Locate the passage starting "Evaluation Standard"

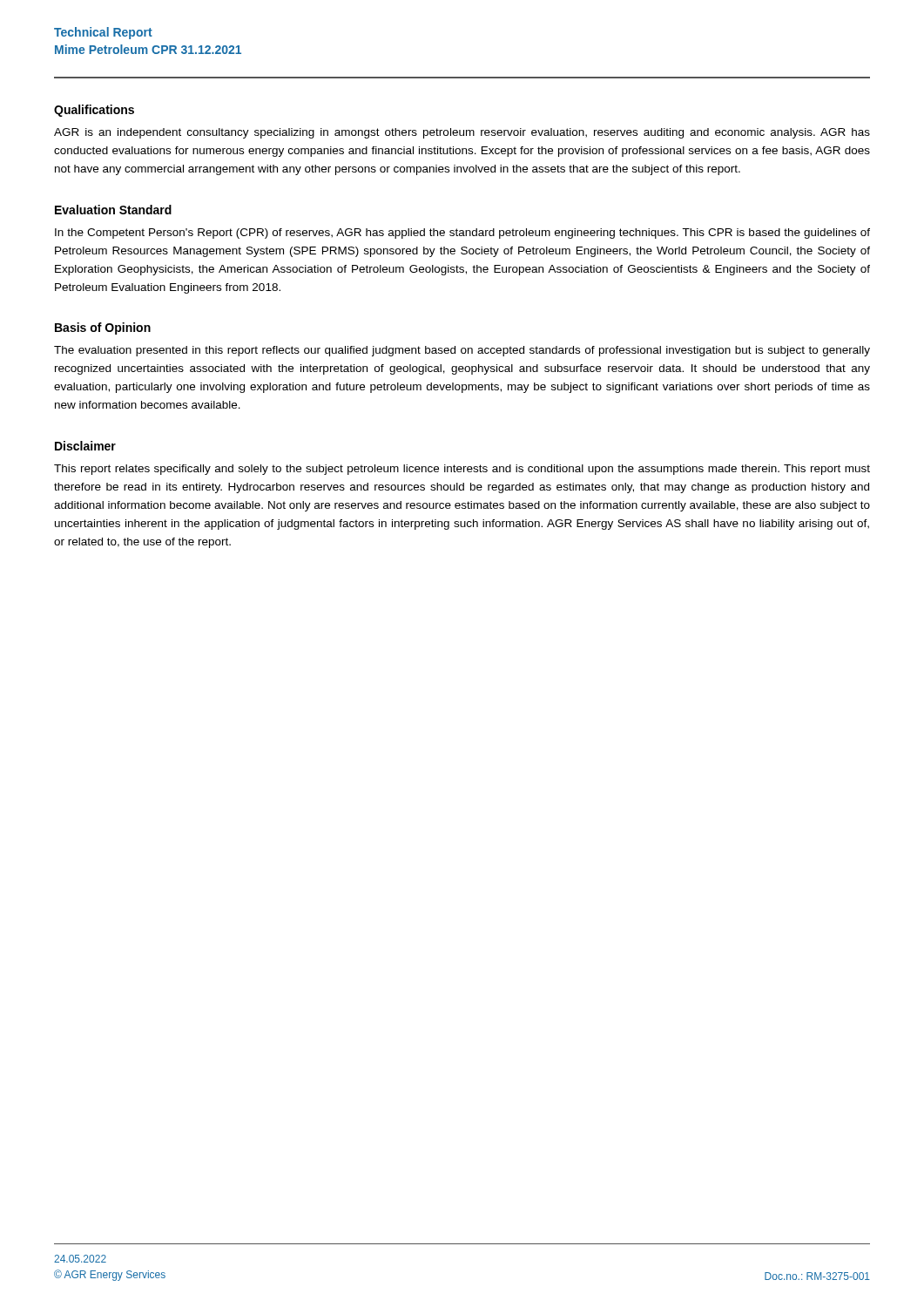[x=113, y=210]
